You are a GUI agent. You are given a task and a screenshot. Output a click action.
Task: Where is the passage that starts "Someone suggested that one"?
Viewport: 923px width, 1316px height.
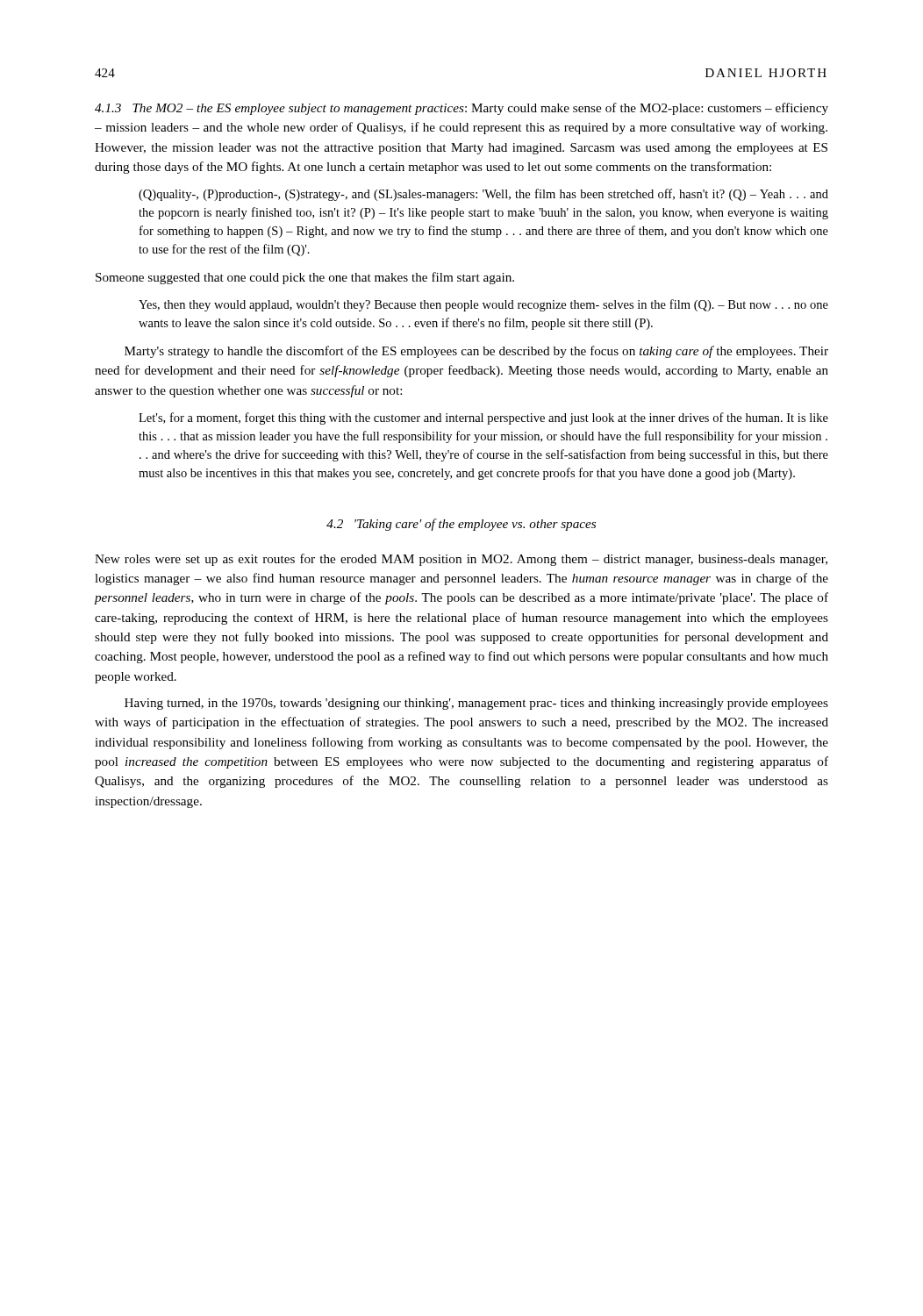tap(462, 277)
